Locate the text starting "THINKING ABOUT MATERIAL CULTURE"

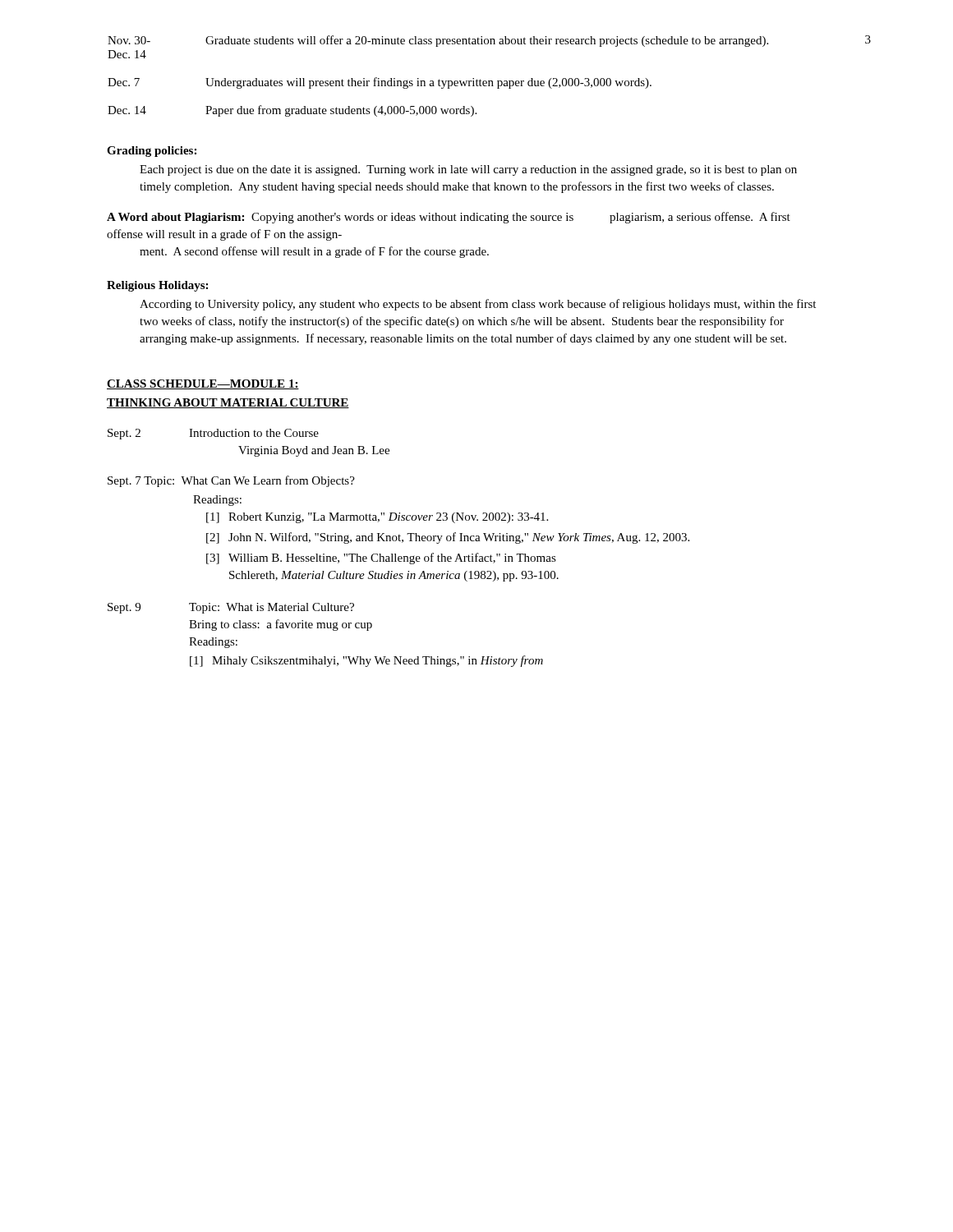[228, 402]
